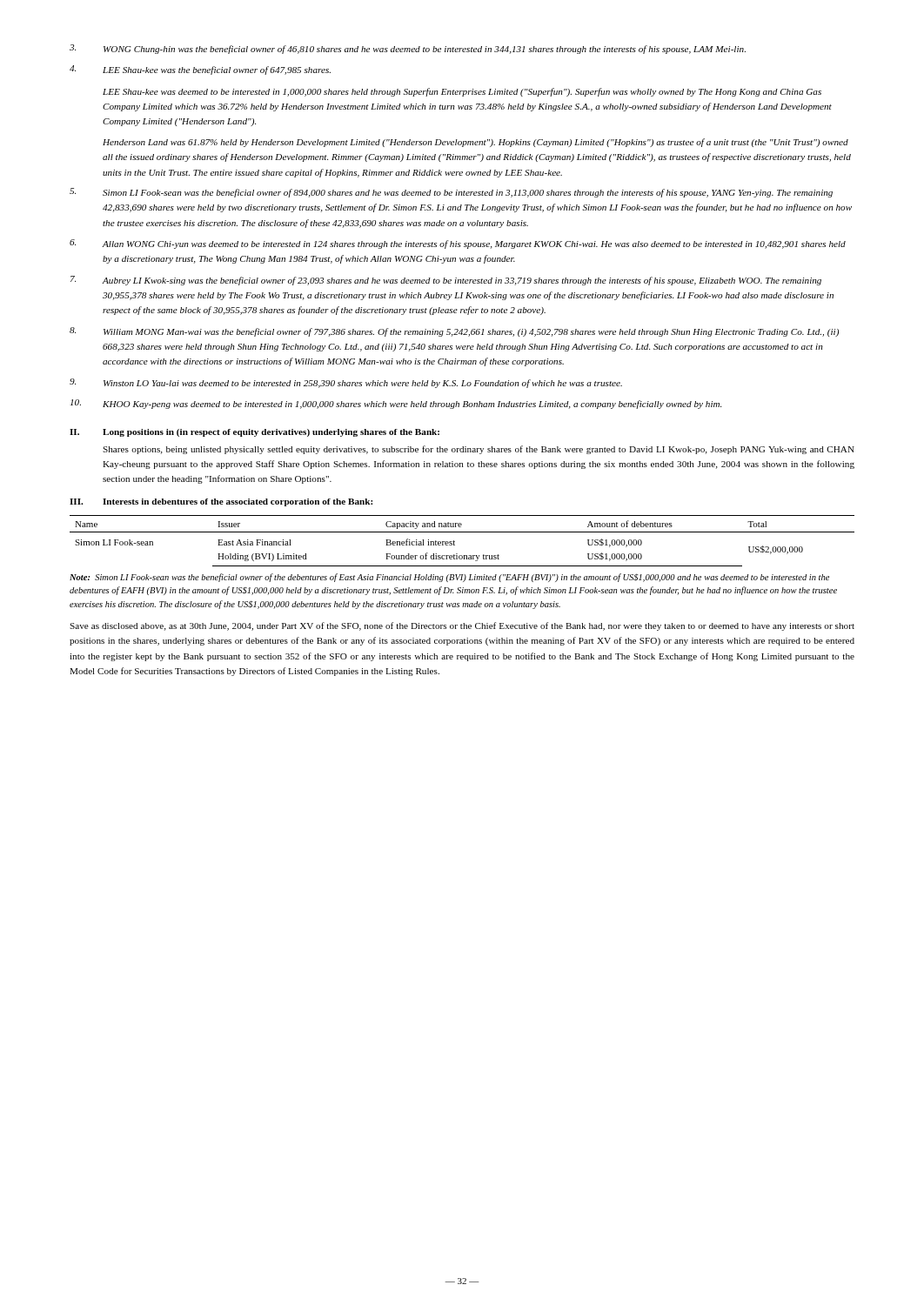Click on the table containing "Holding (BVI) Limited"
924x1305 pixels.
point(462,540)
